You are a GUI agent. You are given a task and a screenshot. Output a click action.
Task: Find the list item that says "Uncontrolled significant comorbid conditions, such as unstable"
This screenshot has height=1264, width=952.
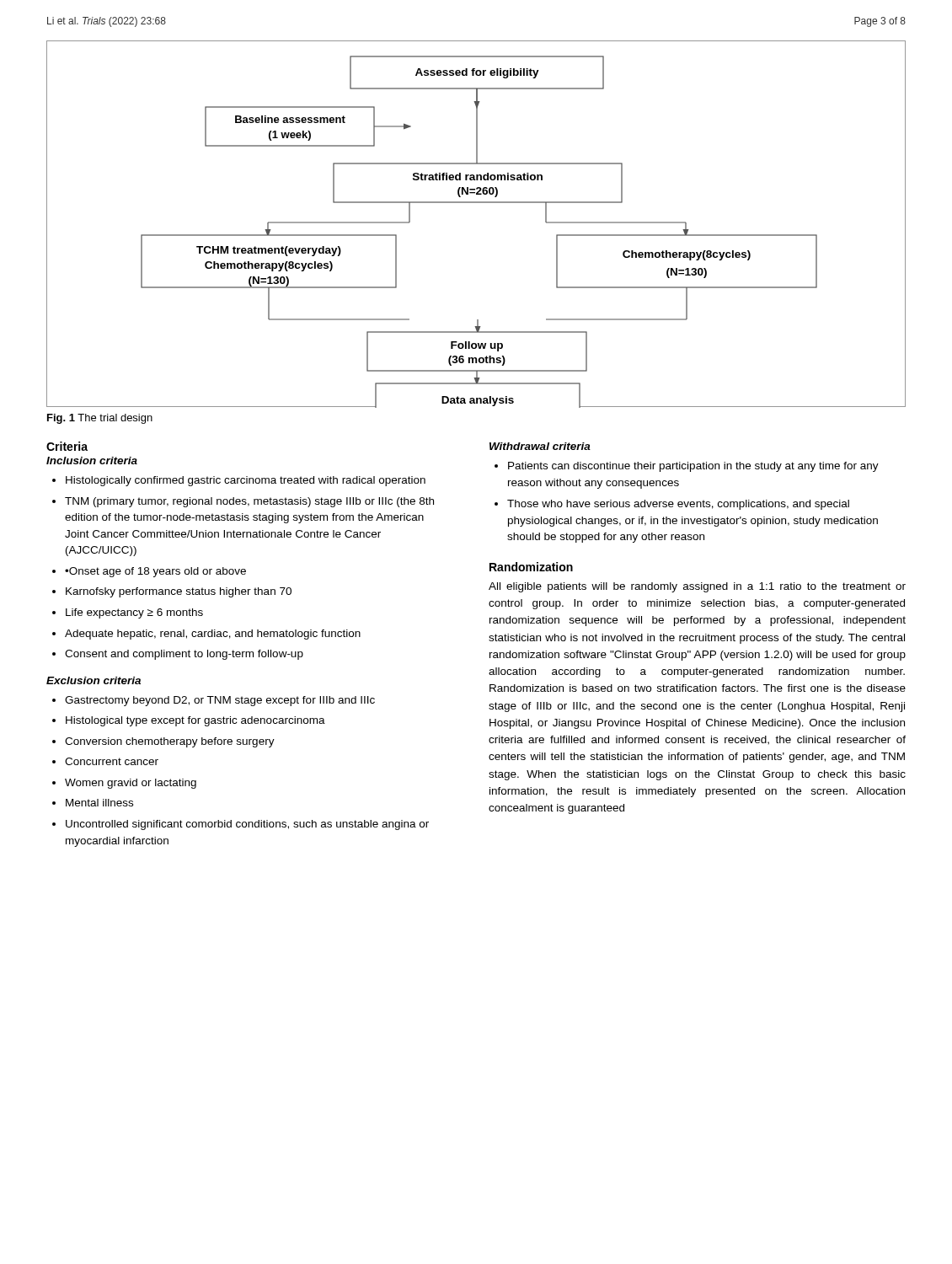(x=247, y=832)
